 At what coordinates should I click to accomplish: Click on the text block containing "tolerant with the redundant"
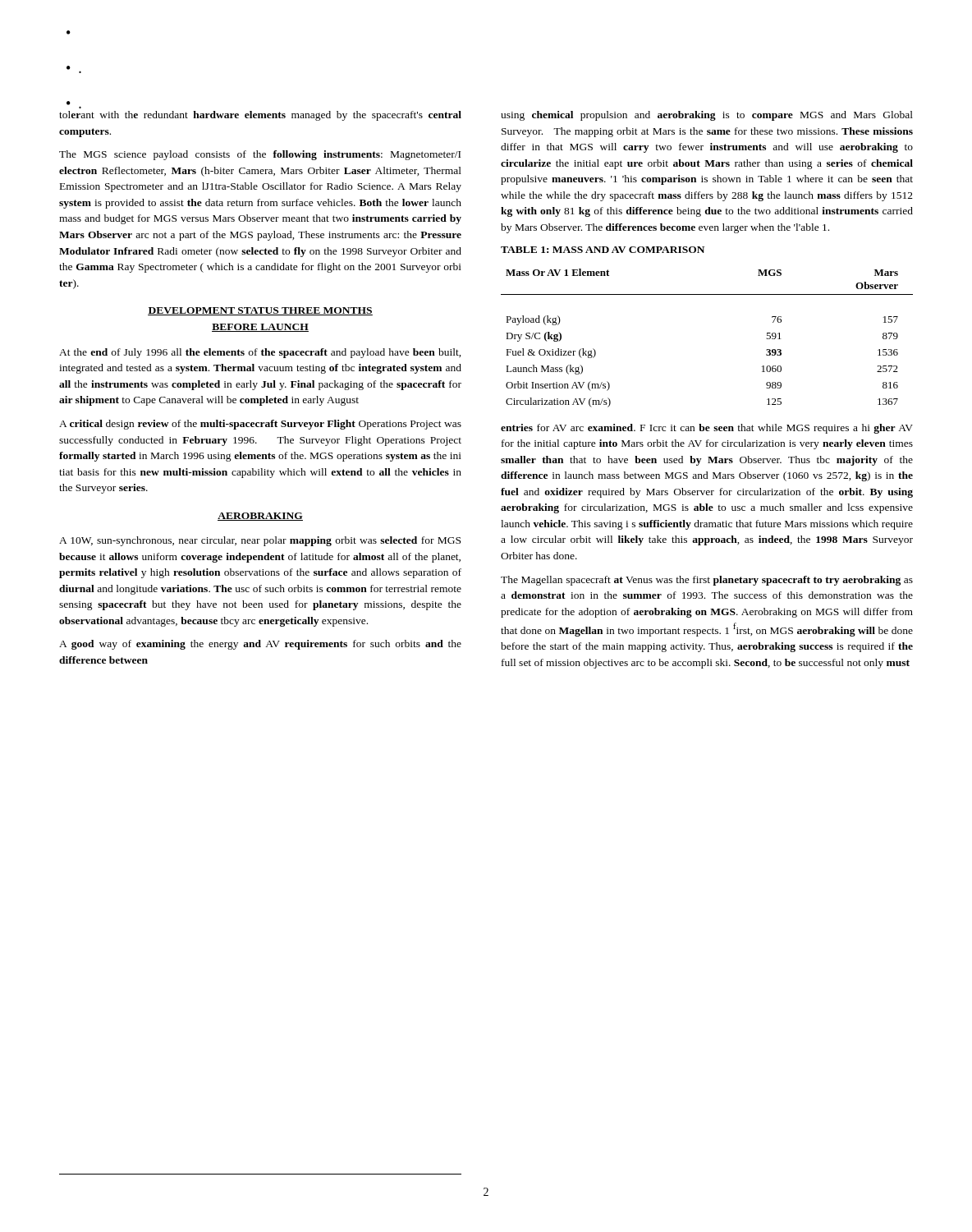[x=260, y=123]
